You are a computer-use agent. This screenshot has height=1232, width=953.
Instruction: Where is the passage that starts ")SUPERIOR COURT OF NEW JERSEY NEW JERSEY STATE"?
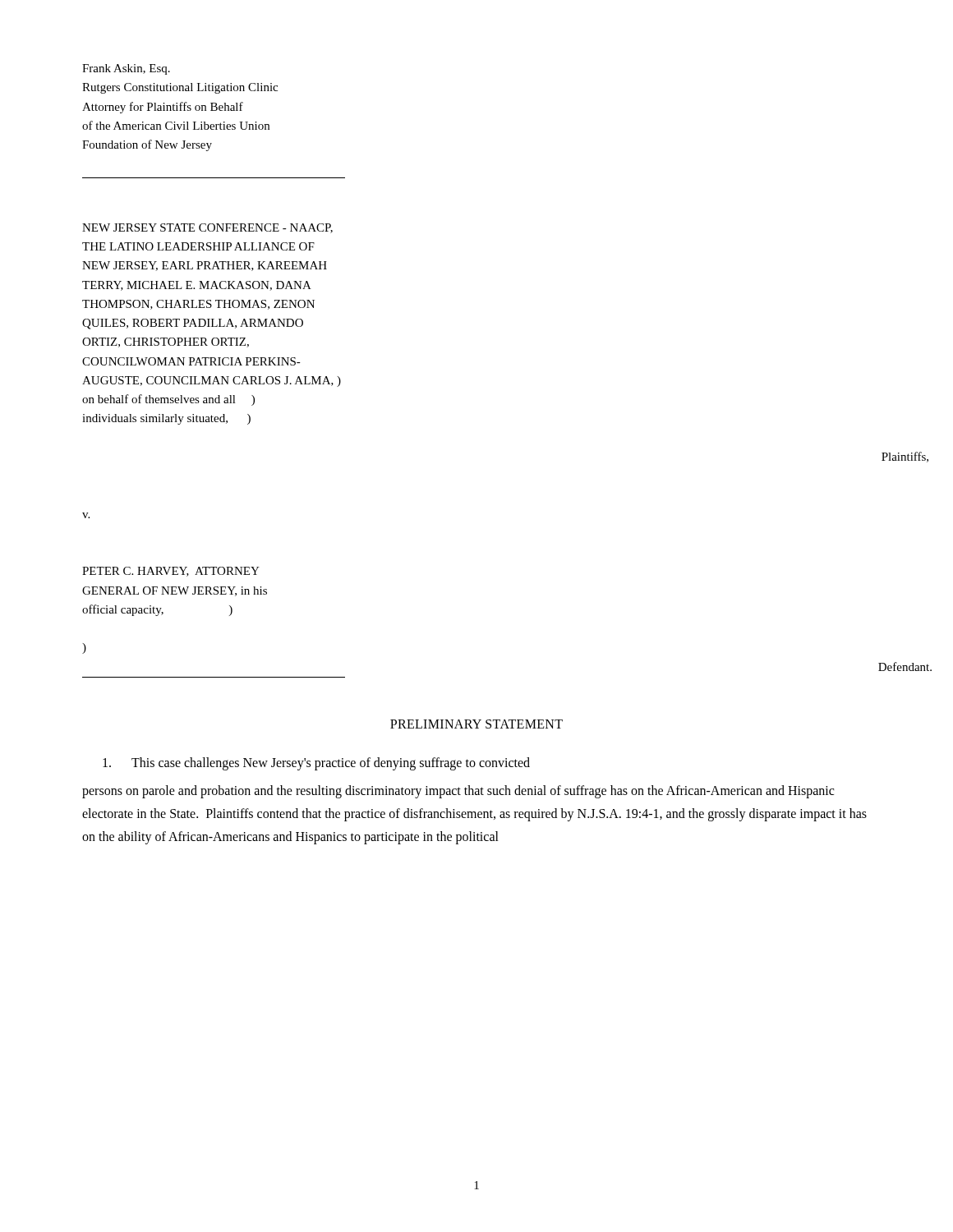(207, 228)
